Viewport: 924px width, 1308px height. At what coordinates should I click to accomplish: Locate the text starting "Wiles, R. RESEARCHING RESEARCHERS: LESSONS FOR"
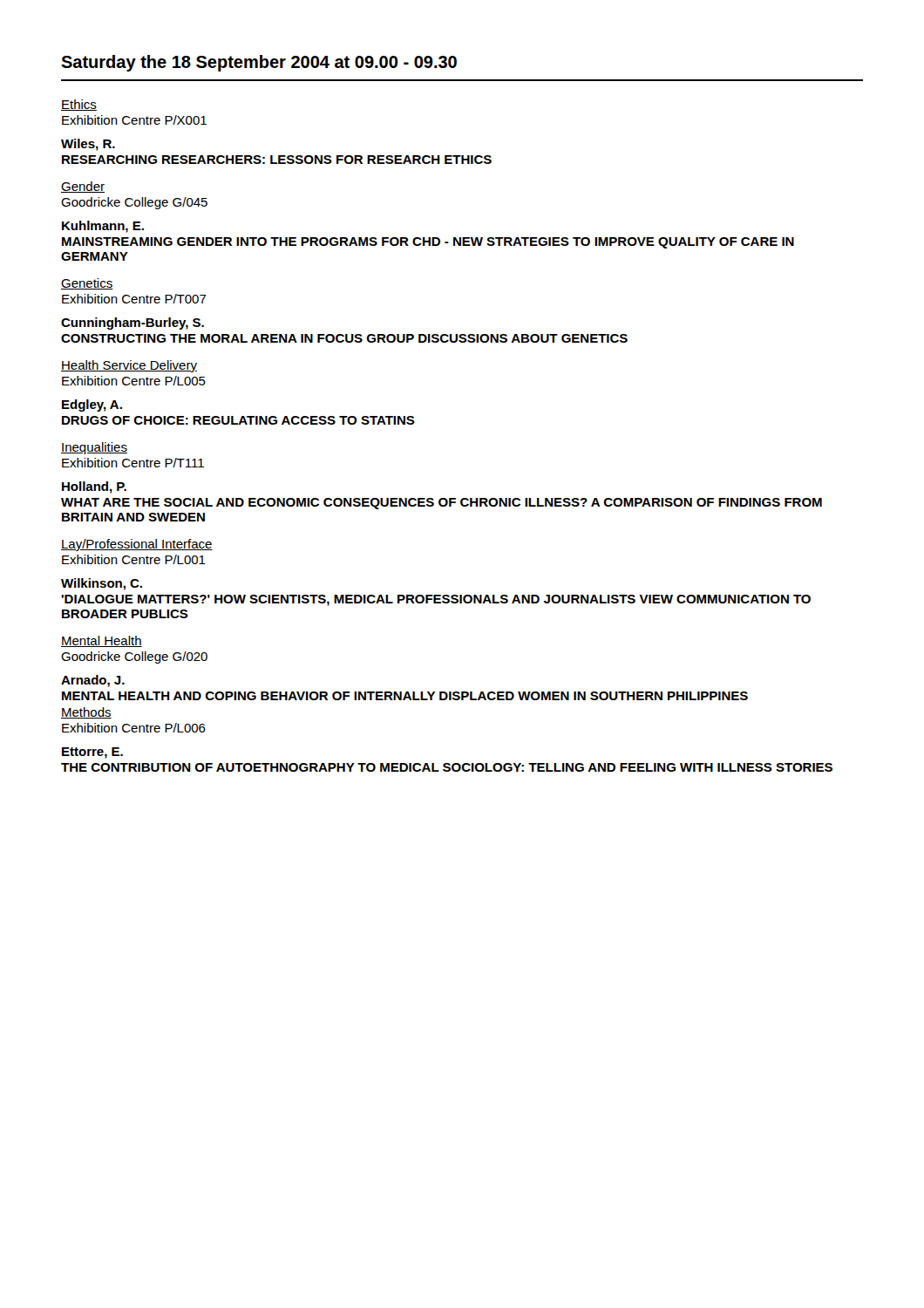point(462,151)
